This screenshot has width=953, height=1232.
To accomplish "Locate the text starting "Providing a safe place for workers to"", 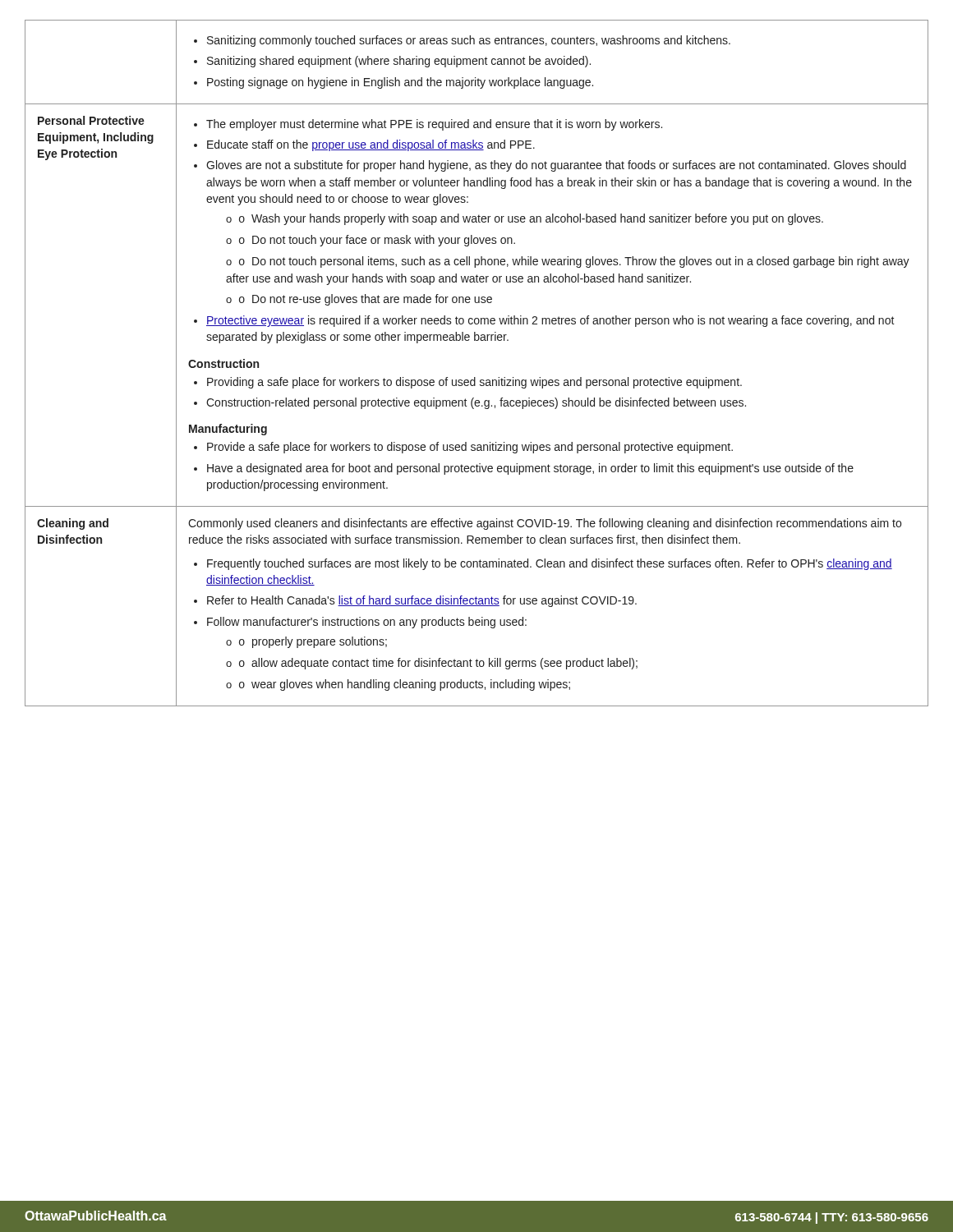I will (552, 392).
